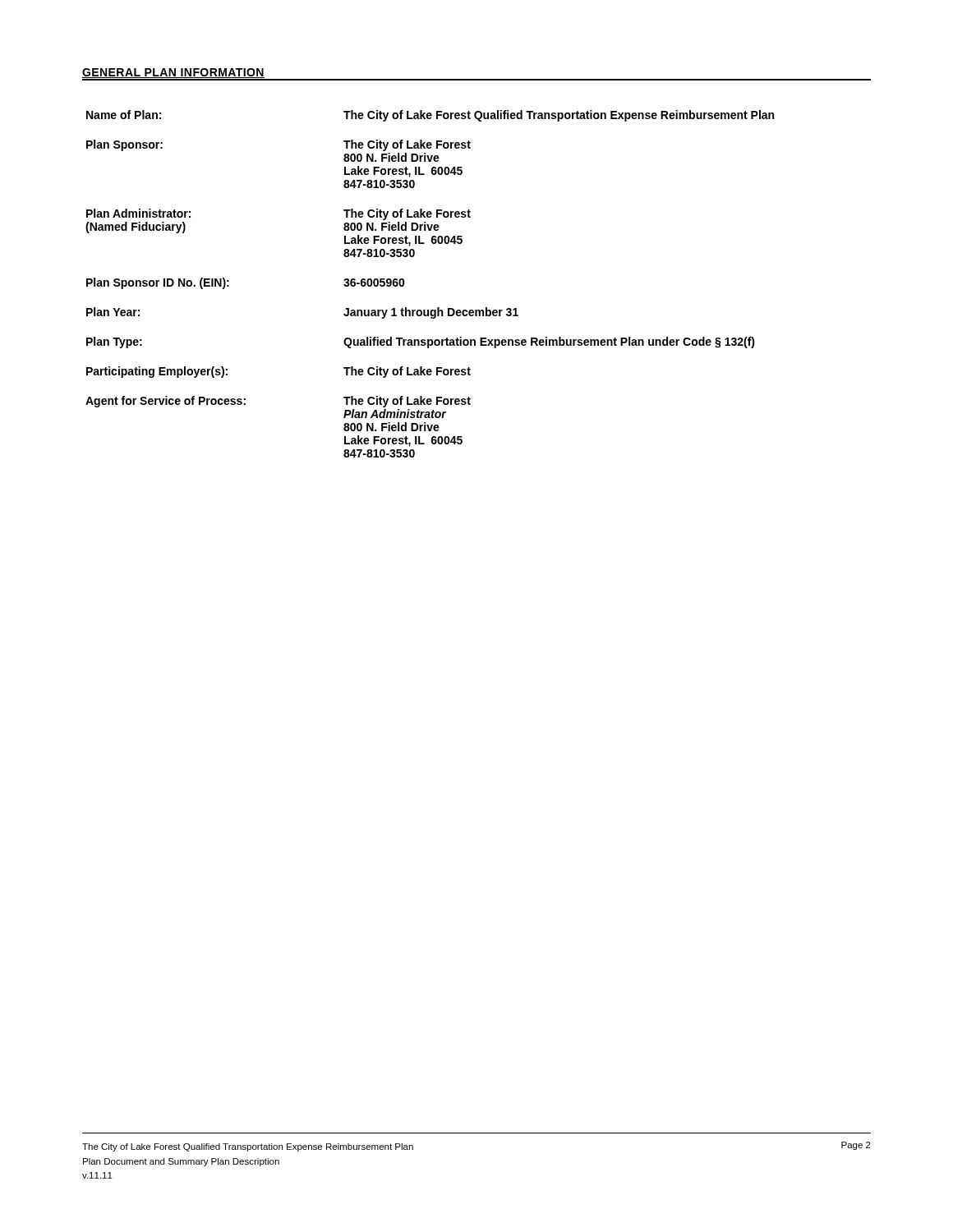Viewport: 953px width, 1232px height.
Task: Locate the section header
Action: 173,72
